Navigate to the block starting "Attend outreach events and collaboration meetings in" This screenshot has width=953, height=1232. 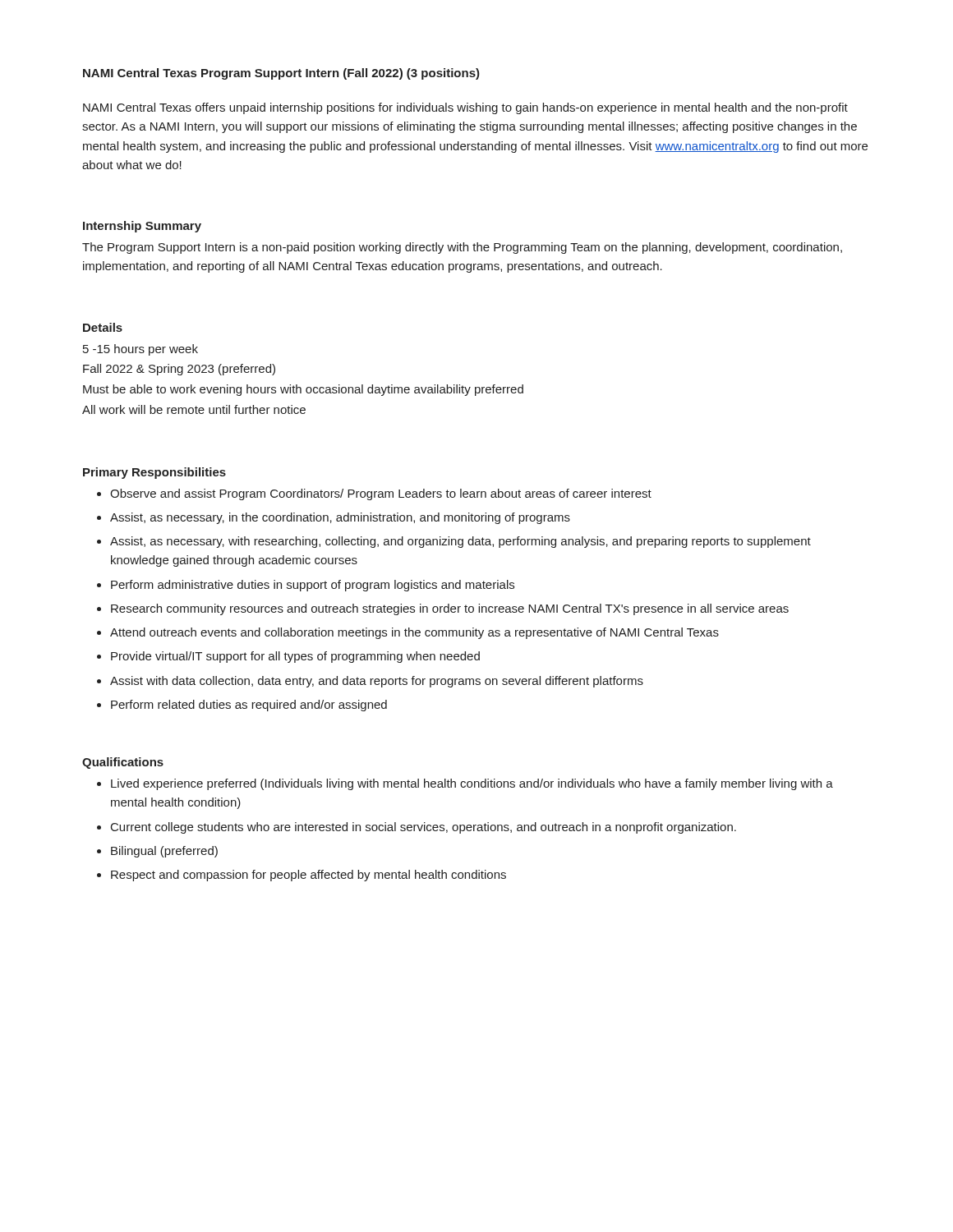click(414, 632)
